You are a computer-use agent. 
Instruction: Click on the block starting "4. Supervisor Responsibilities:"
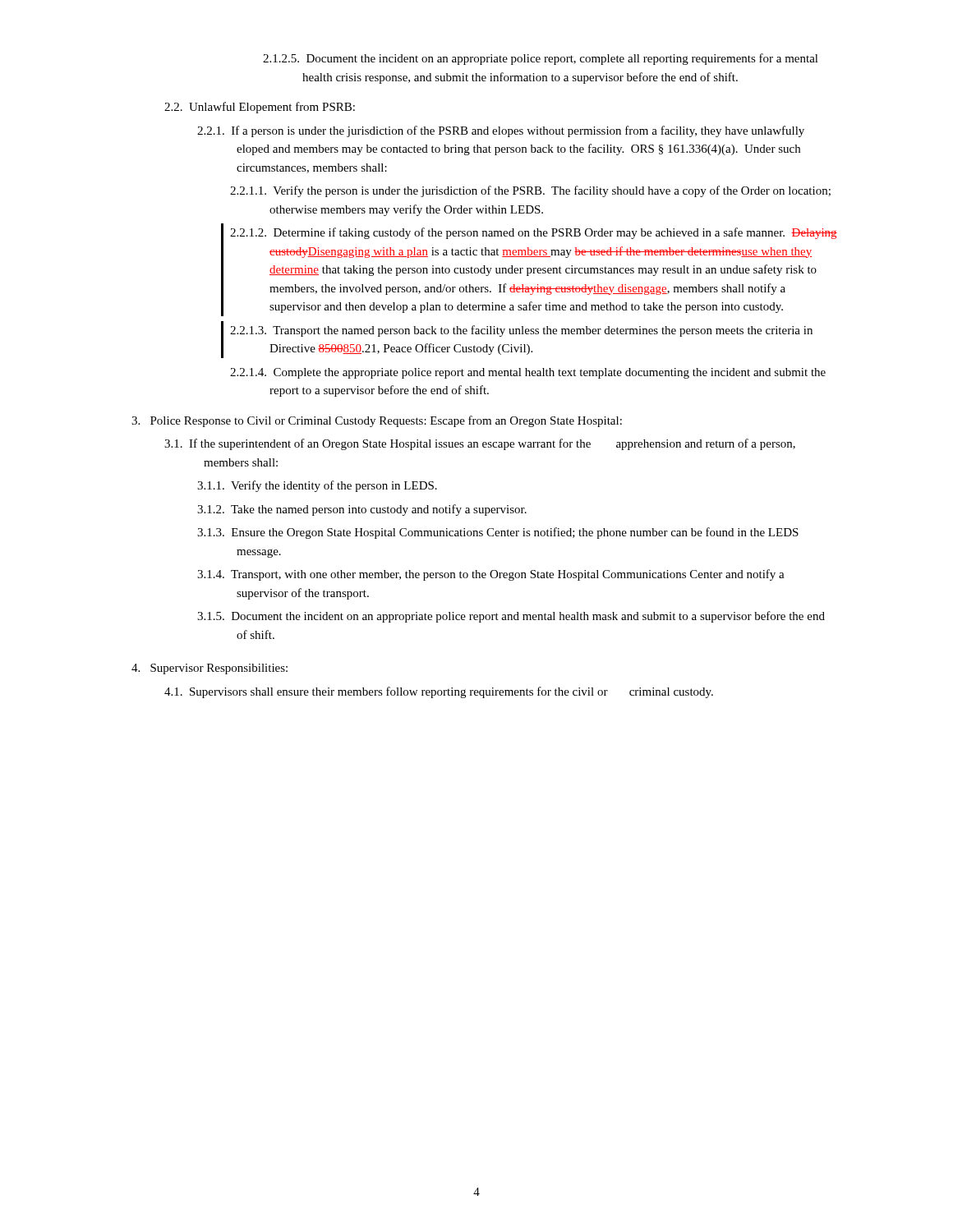click(210, 668)
